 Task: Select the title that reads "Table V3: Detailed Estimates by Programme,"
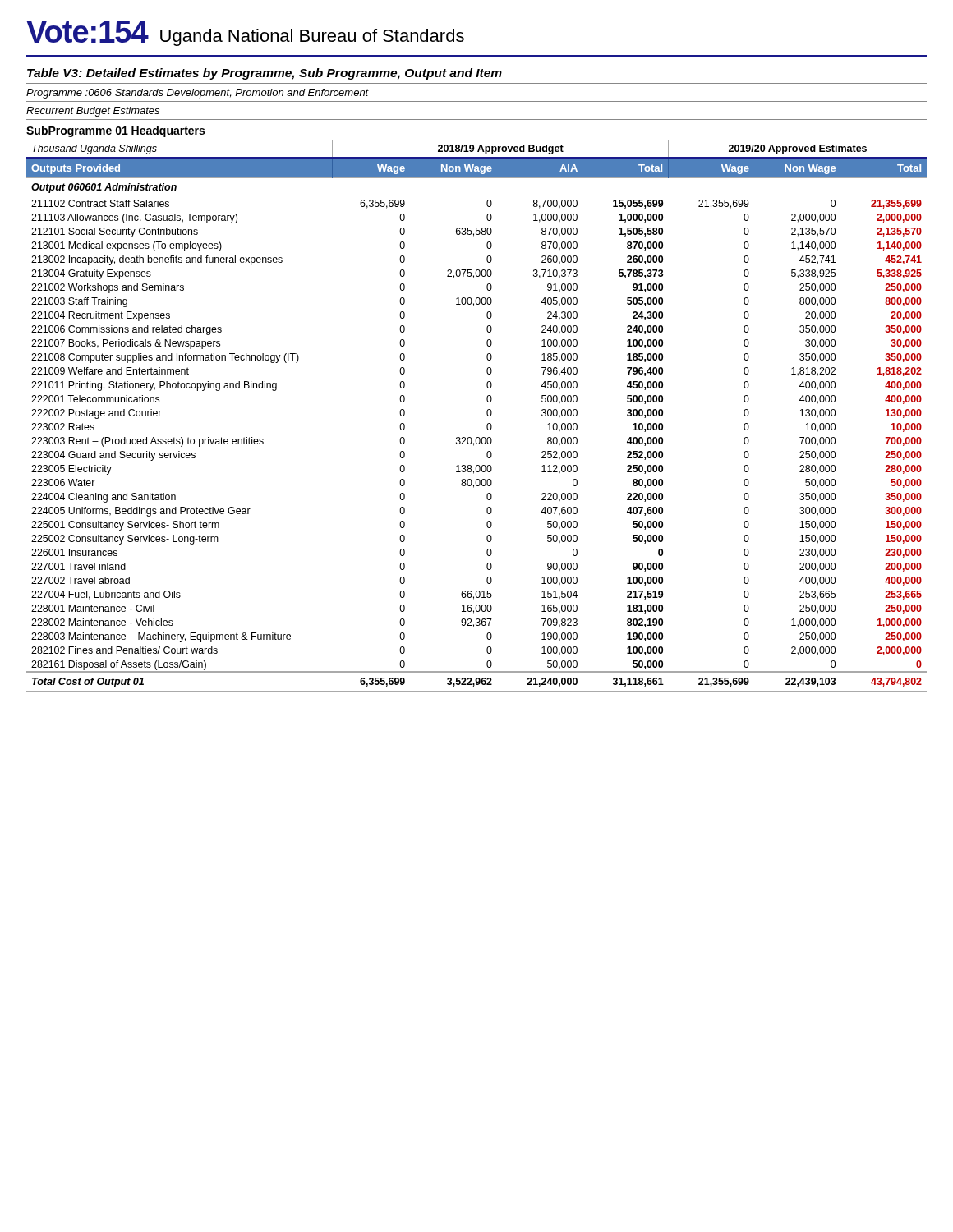[264, 73]
